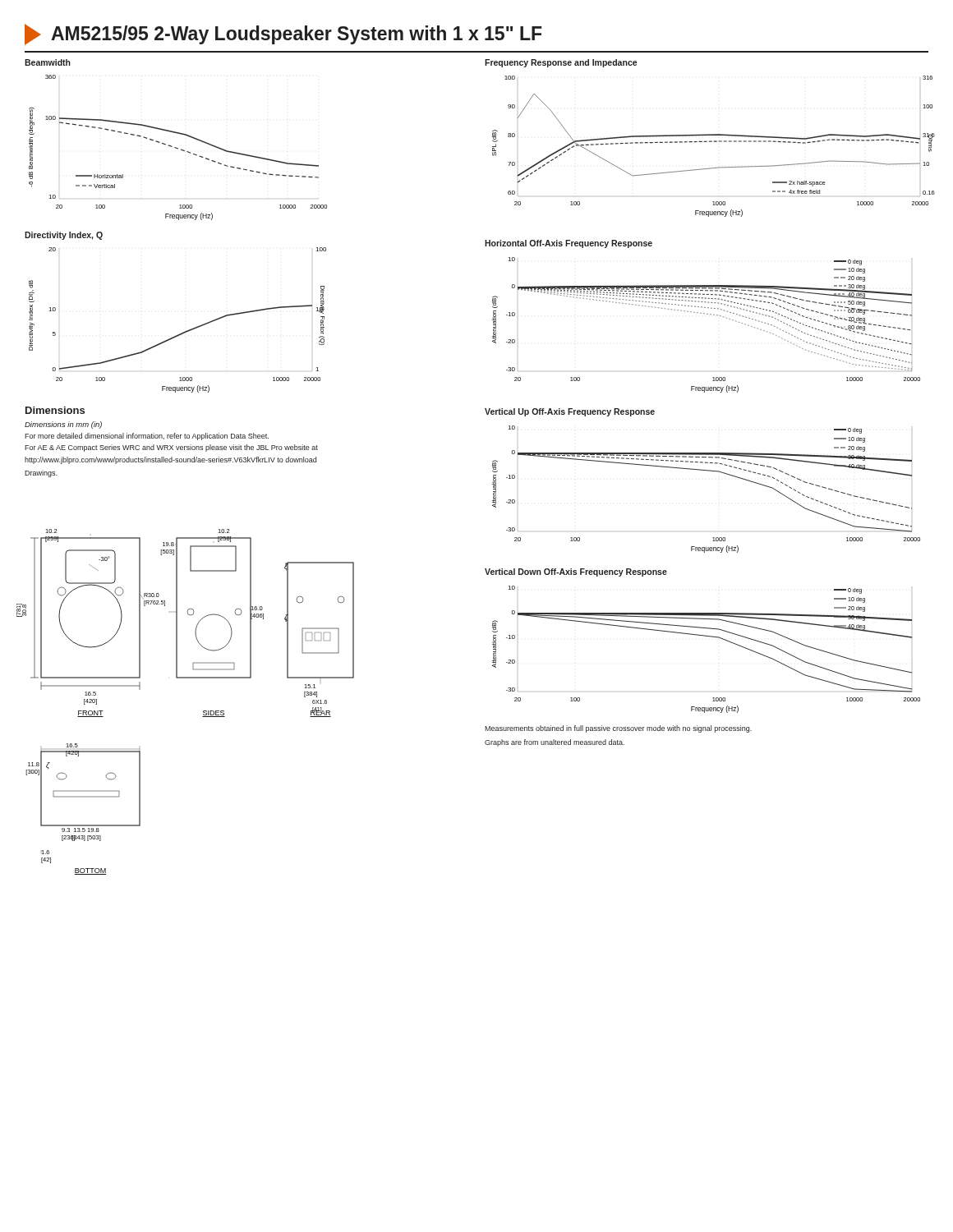
Task: Where is the title that starts "AM5215/95 2-Way Loudspeaker System with 1 x 15""?
Action: (476, 38)
